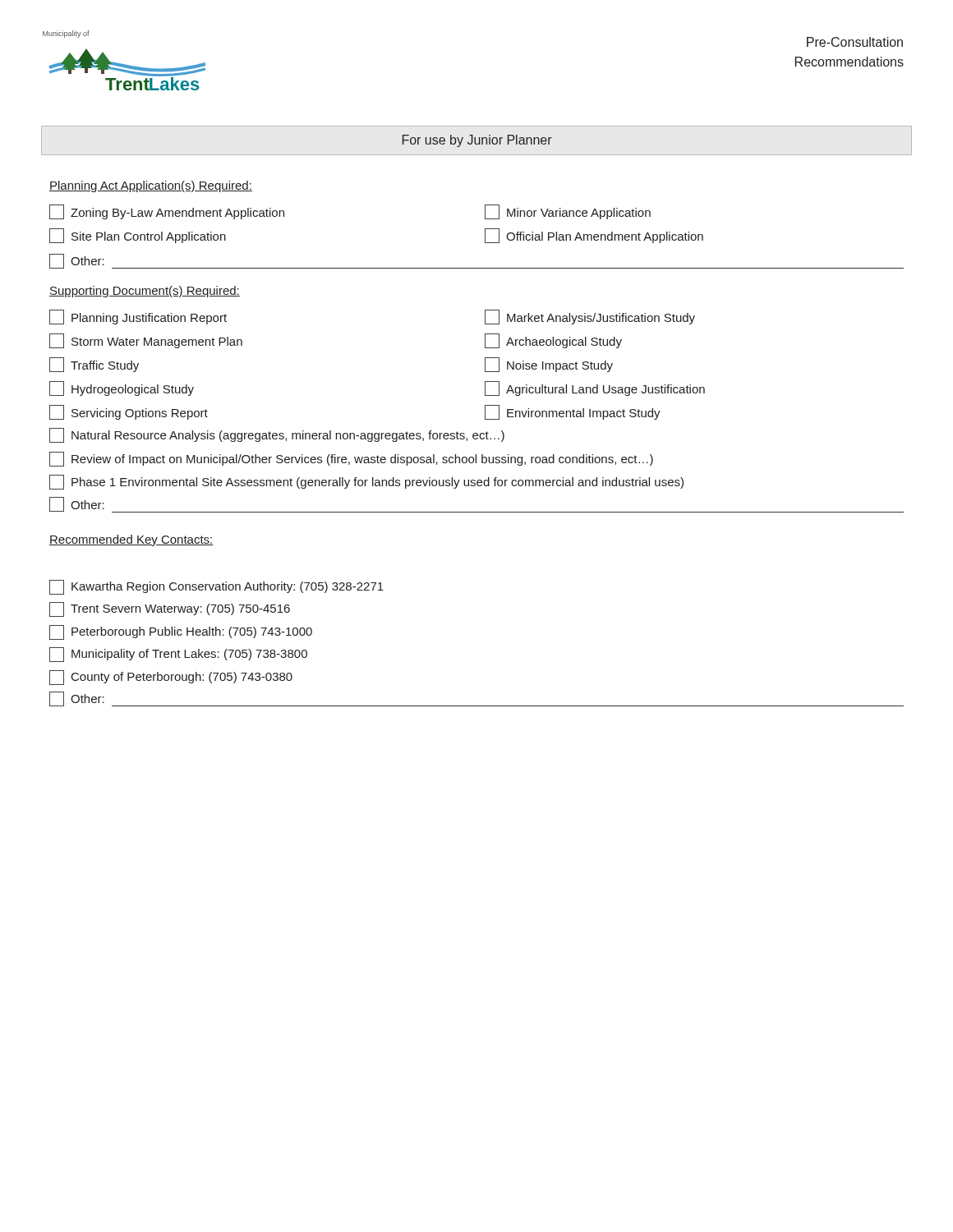Navigate to the block starting "Municipality of Trent"
This screenshot has height=1232, width=953.
(x=178, y=654)
